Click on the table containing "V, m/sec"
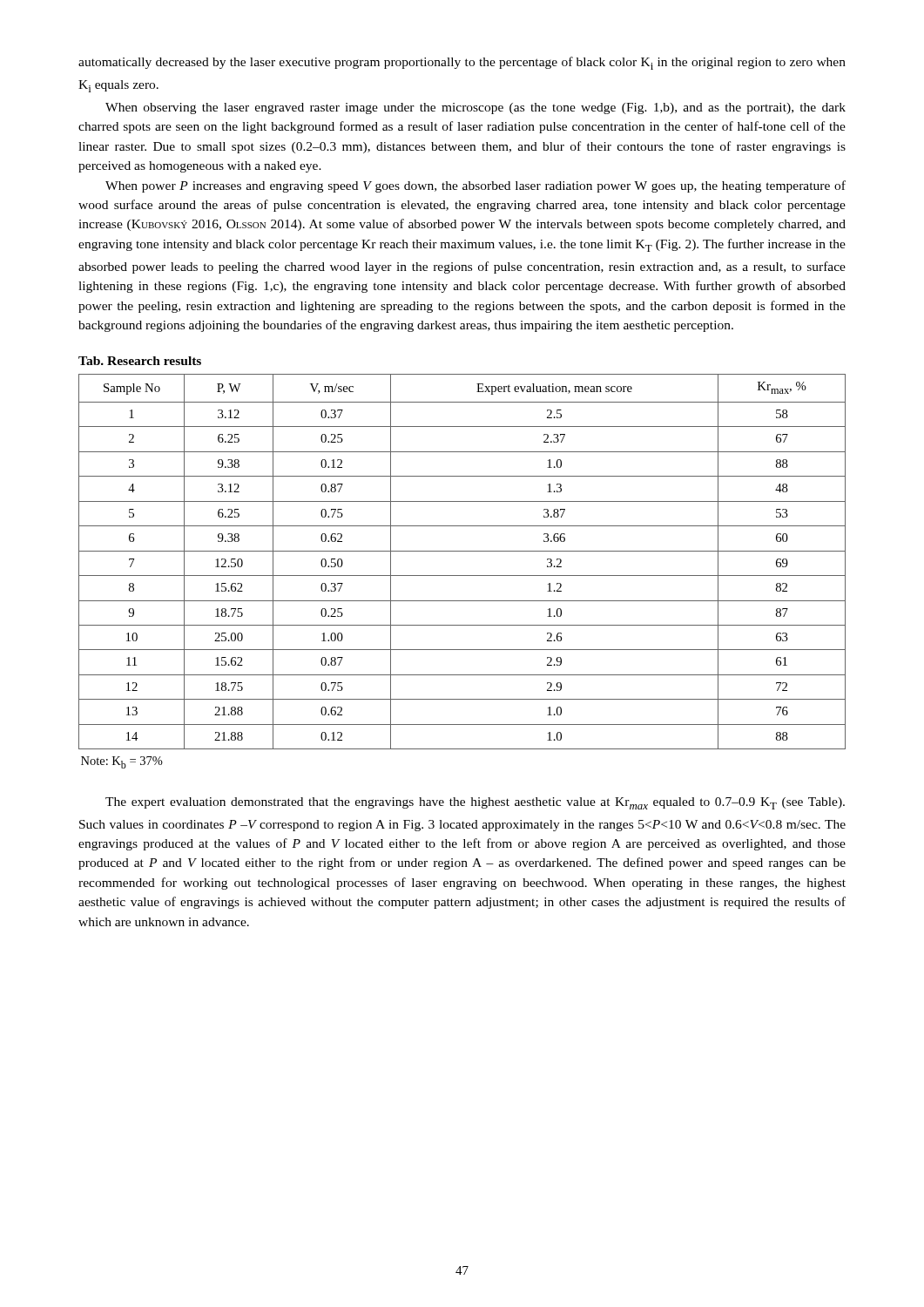The image size is (924, 1307). click(462, 575)
